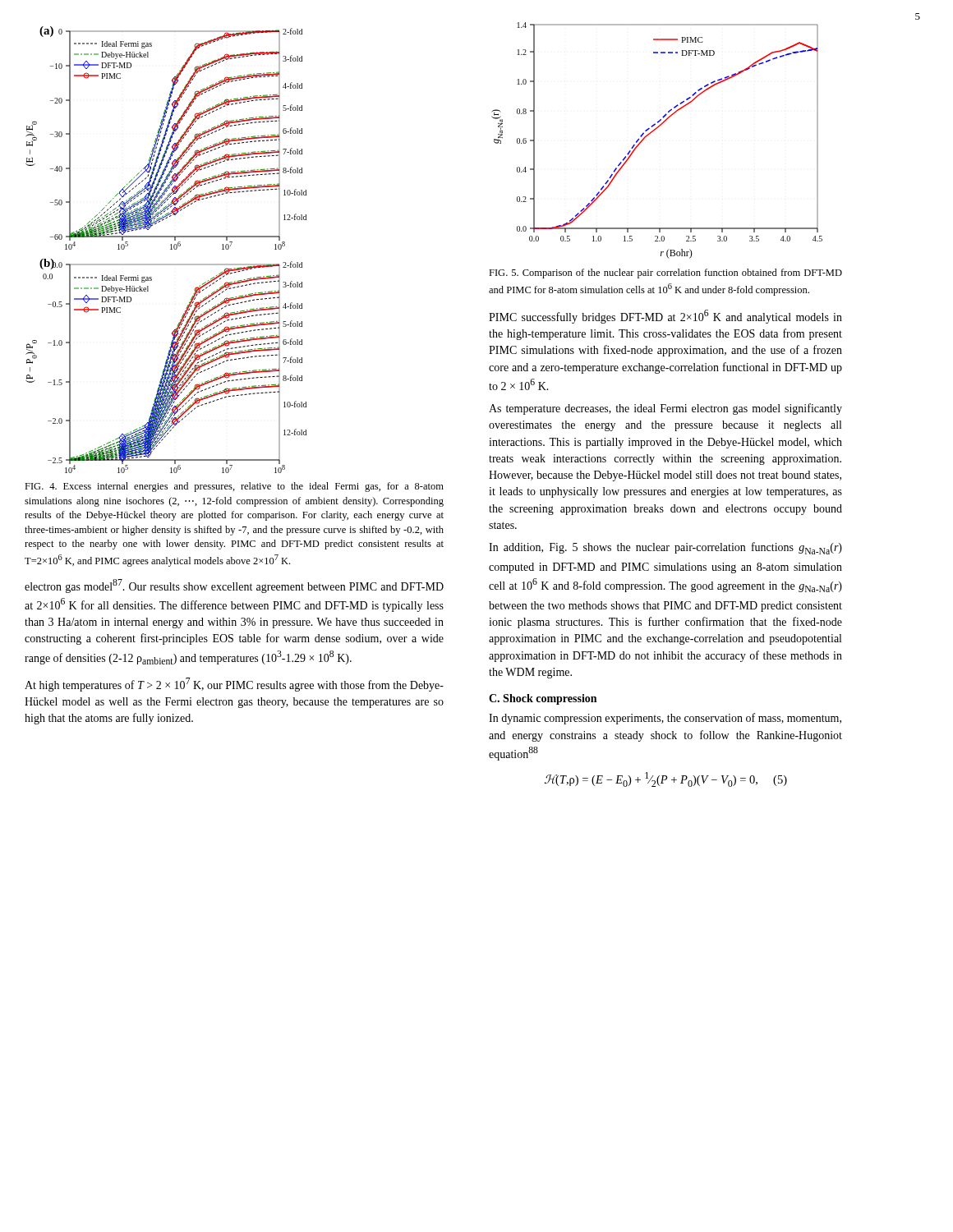Click the caption that begins "FIG. 4. Excess internal"
953x1232 pixels.
point(234,523)
